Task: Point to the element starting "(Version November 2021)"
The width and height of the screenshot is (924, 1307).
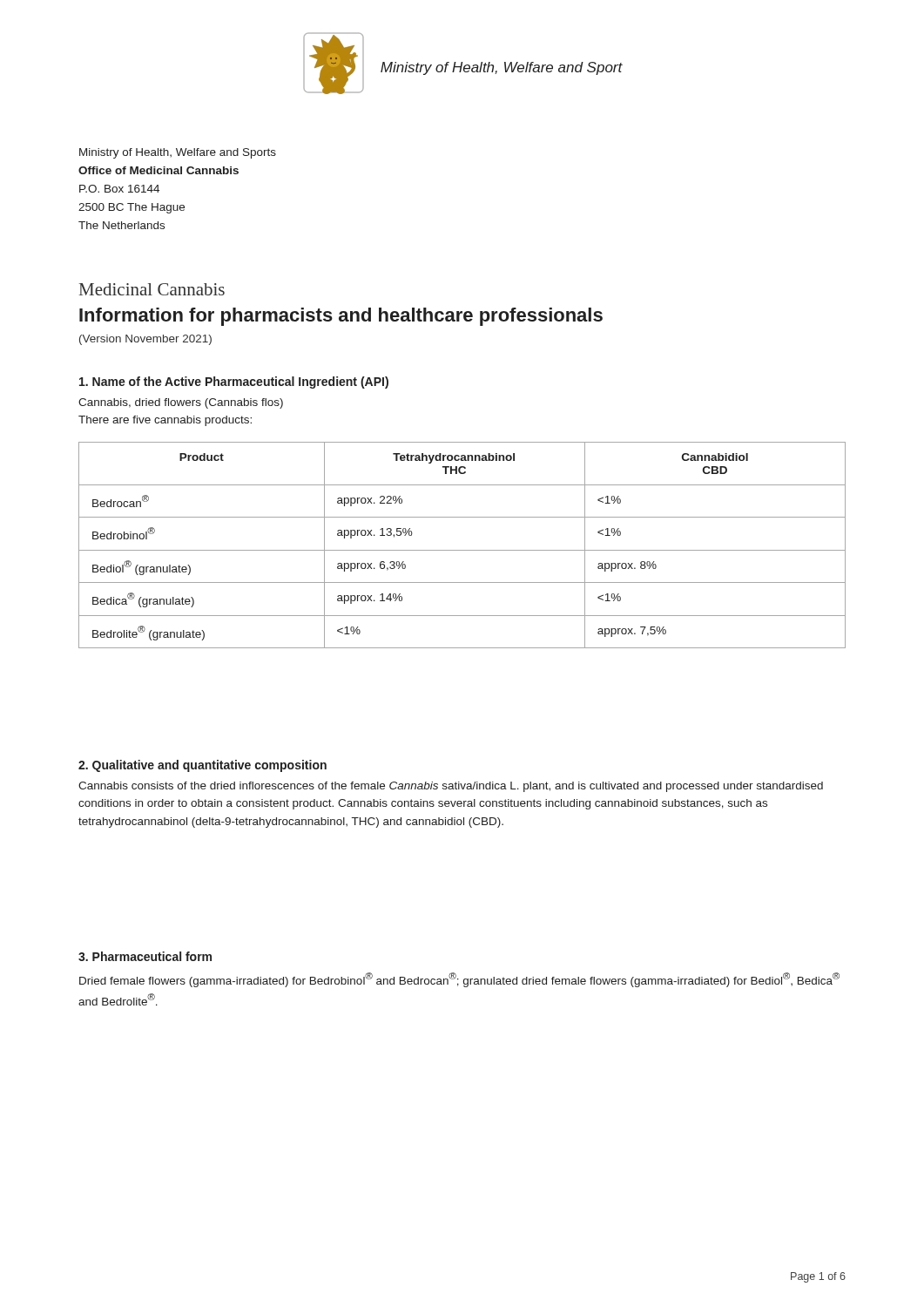Action: point(145,339)
